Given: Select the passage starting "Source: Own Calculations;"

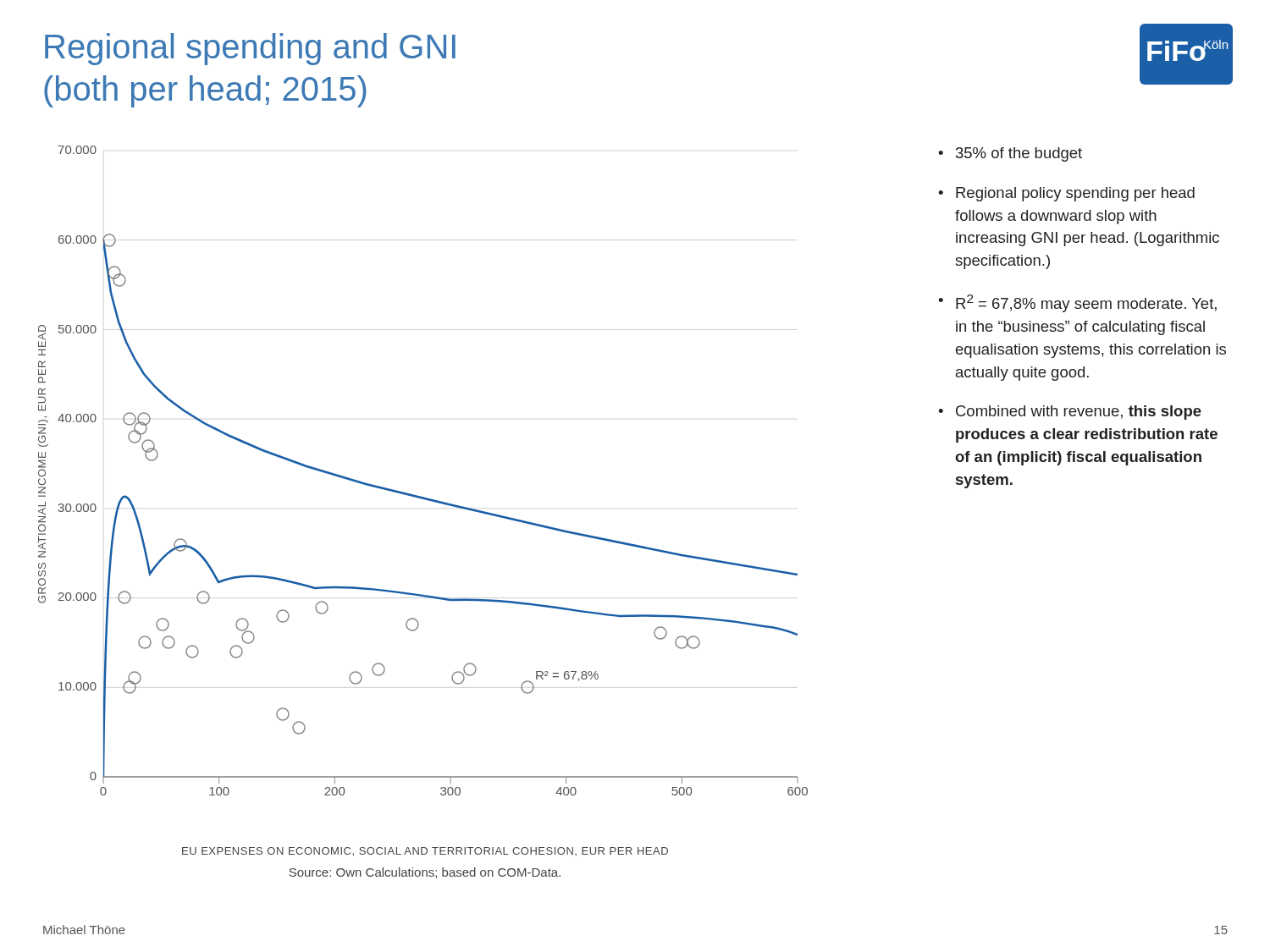Looking at the screenshot, I should tap(425, 872).
